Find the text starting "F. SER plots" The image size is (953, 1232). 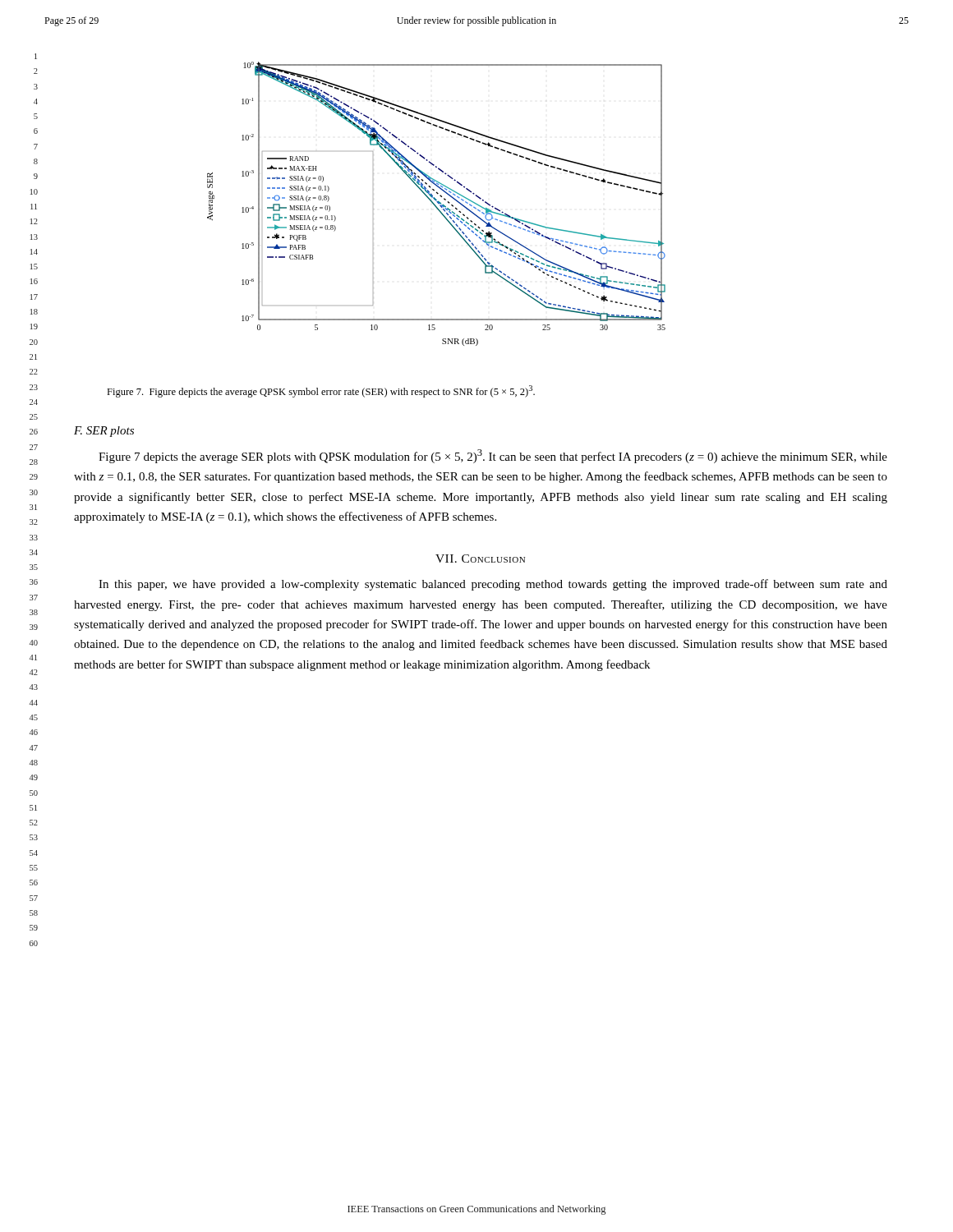point(104,430)
